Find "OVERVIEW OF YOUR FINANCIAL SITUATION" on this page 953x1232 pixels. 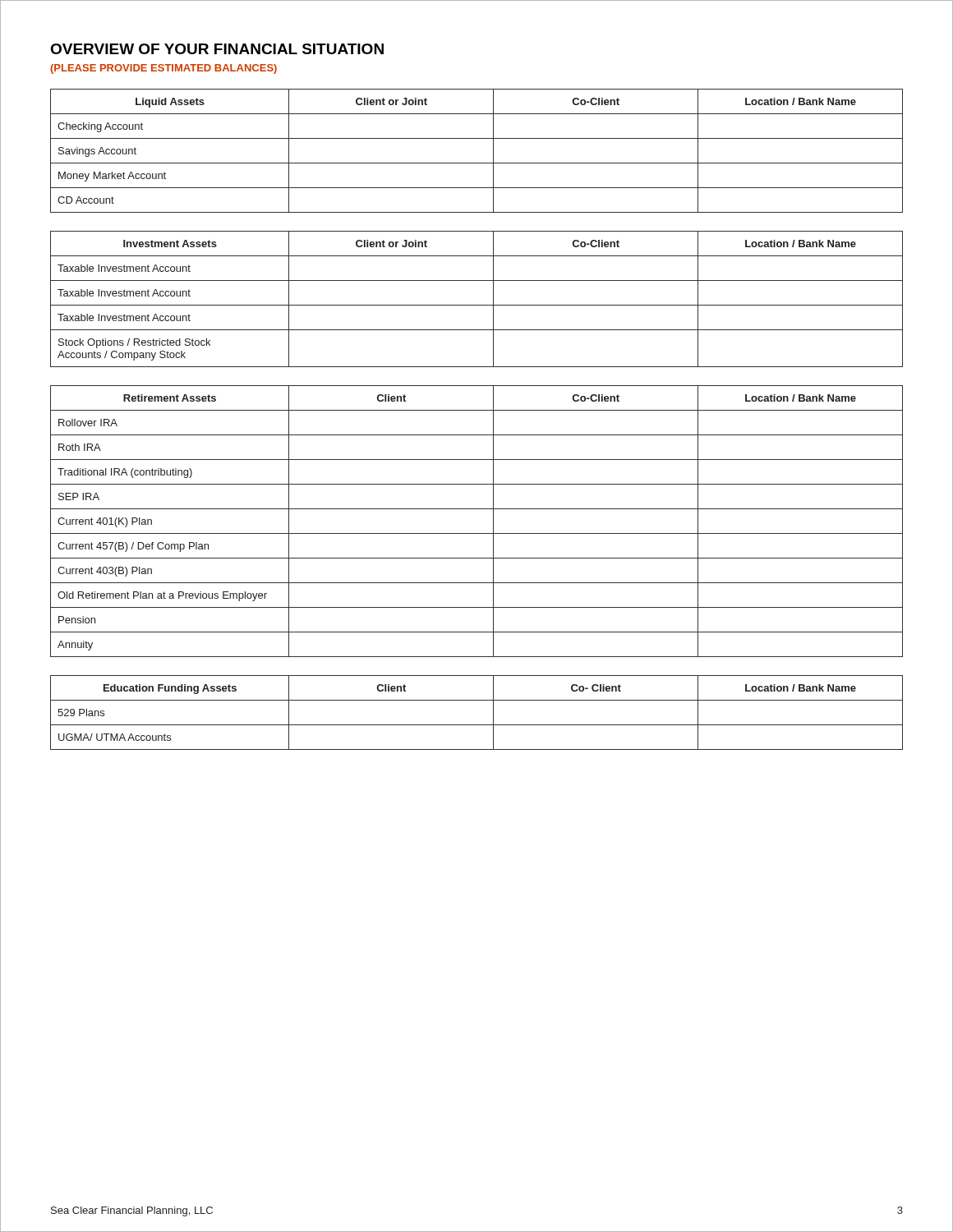217,49
